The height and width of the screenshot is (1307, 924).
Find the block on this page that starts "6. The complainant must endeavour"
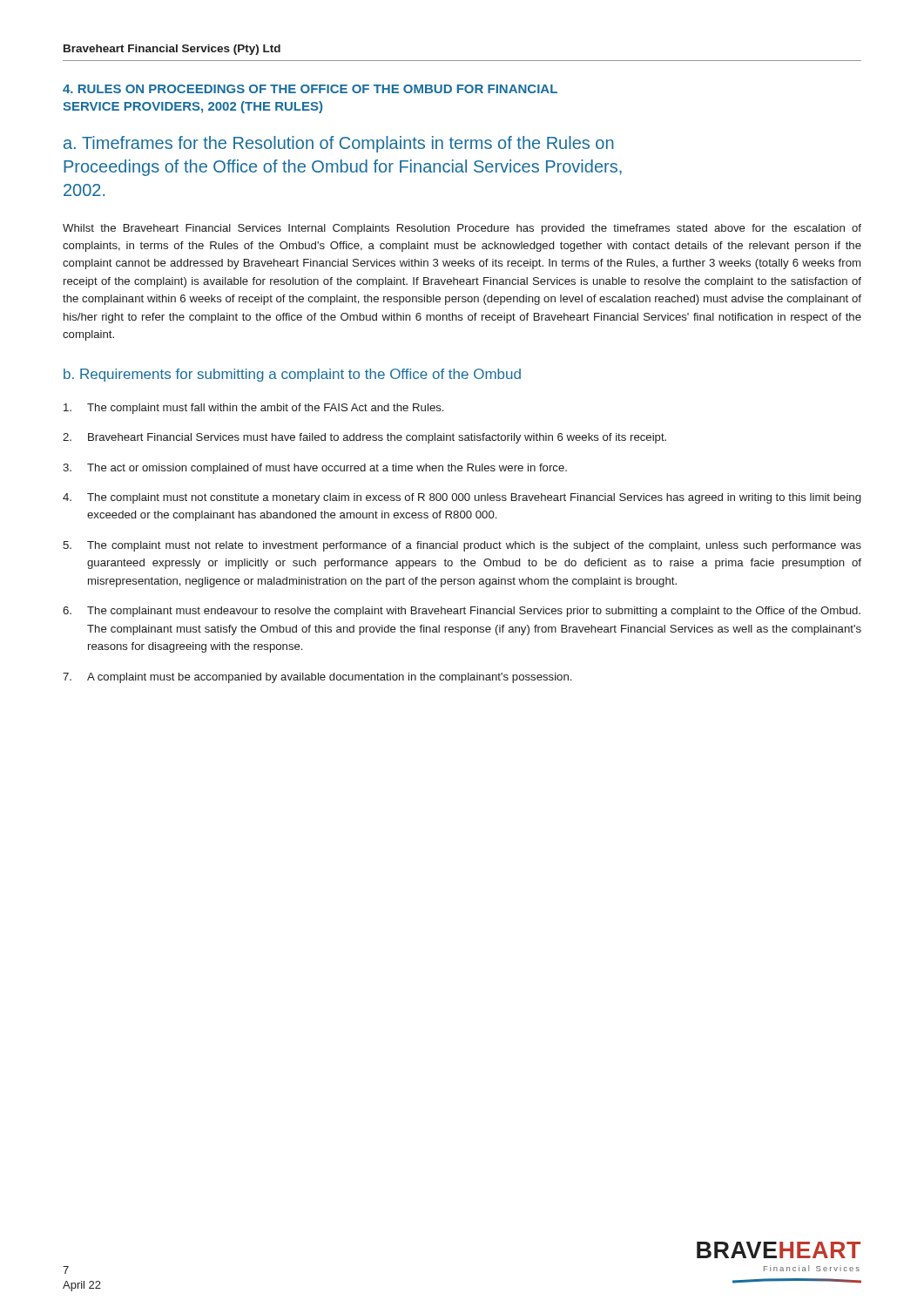coord(462,629)
